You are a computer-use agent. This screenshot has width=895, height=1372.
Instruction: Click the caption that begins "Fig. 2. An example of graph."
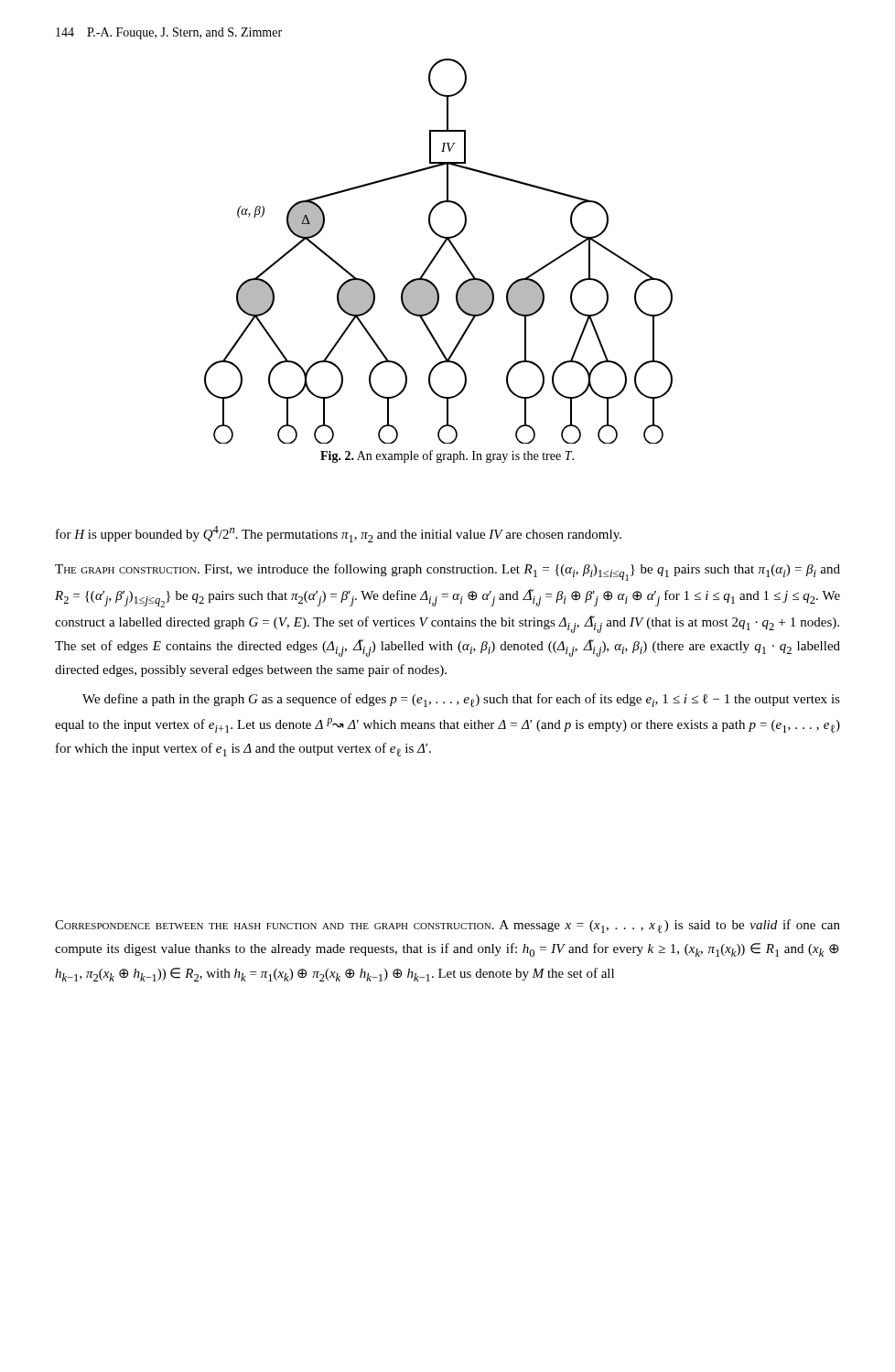[x=448, y=456]
